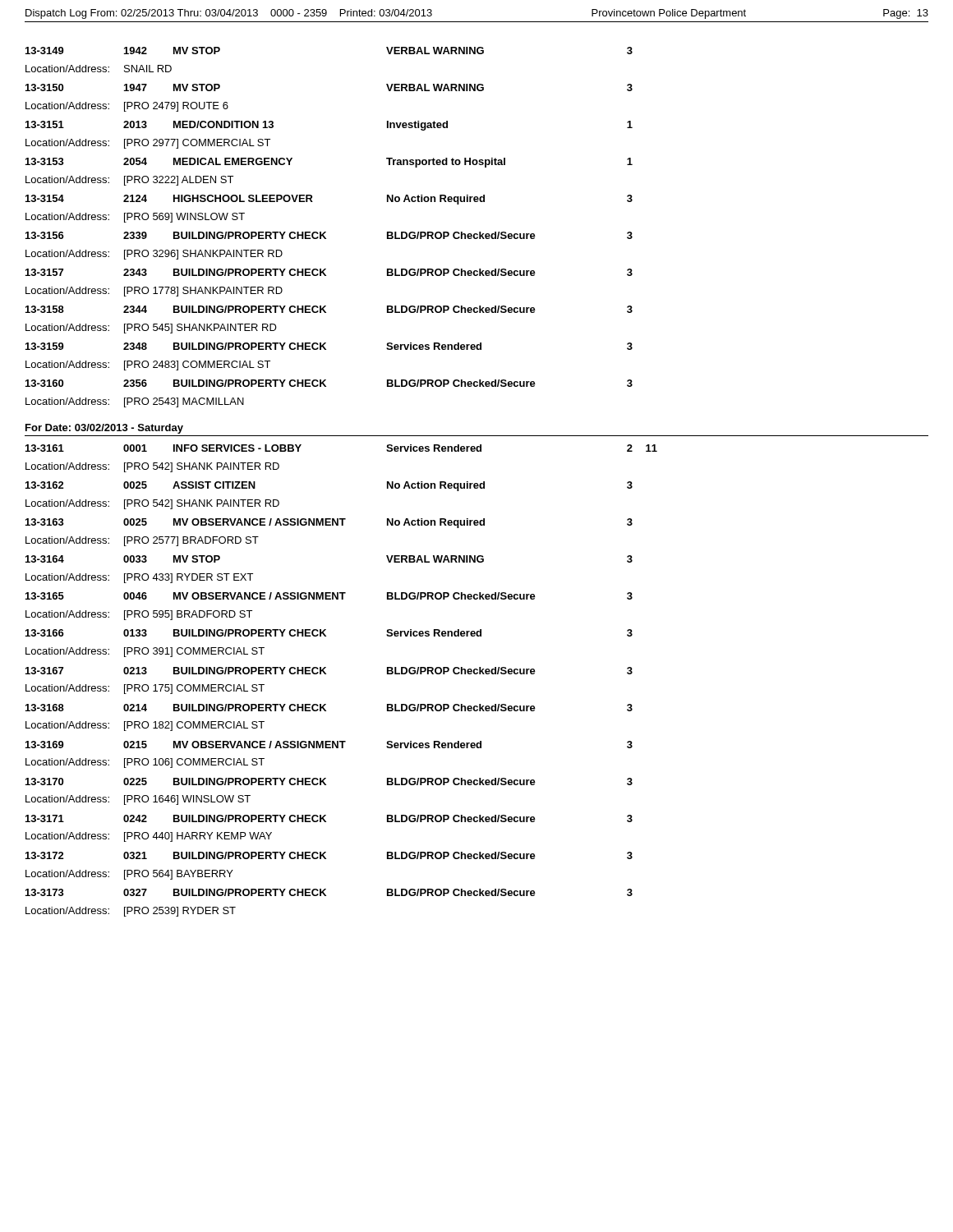This screenshot has height=1232, width=953.
Task: Find the passage starting "13-3168 0214 BUILDING/PROPERTY CHECK"
Action: tap(476, 716)
